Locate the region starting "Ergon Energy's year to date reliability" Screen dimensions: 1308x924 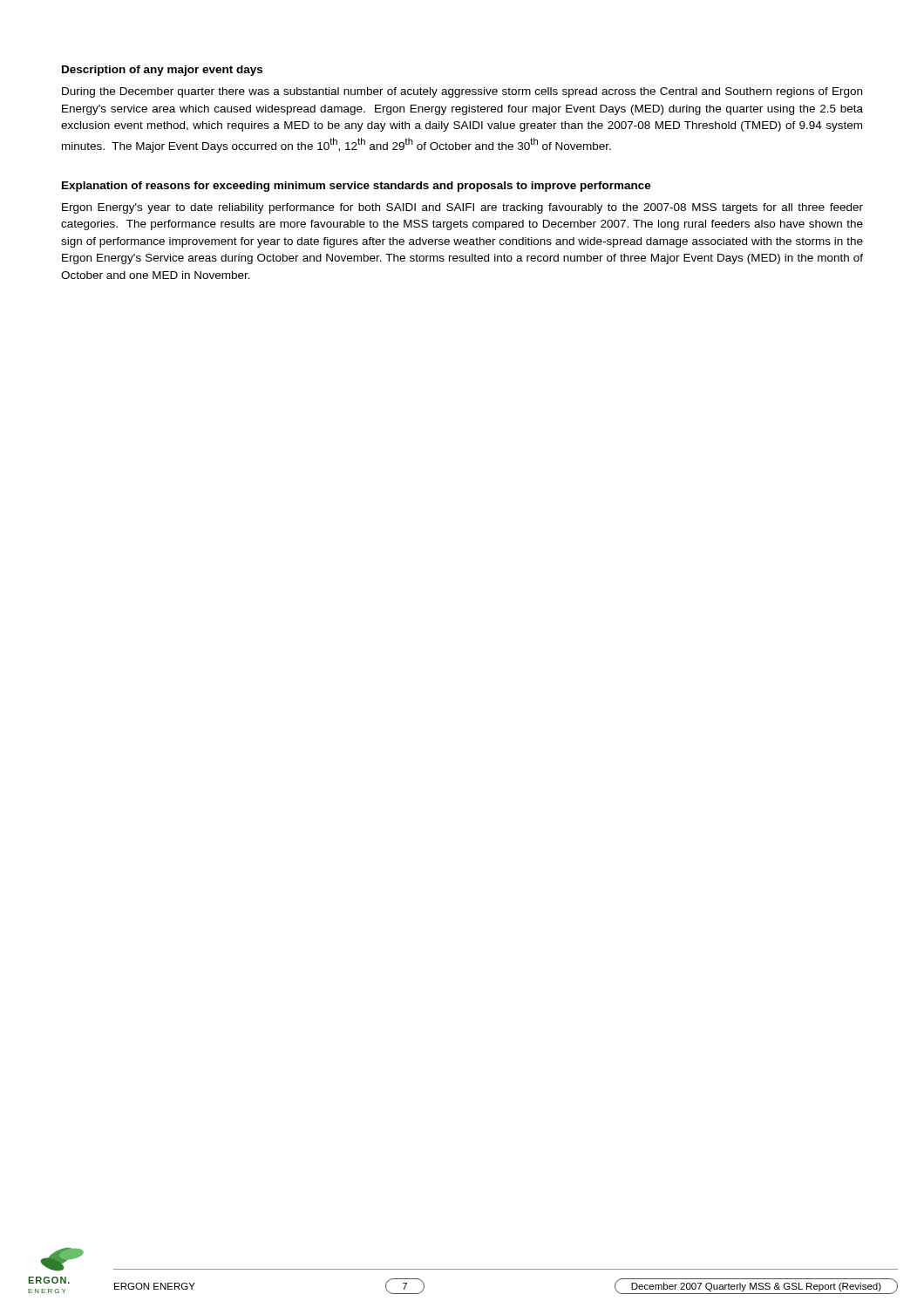click(462, 241)
